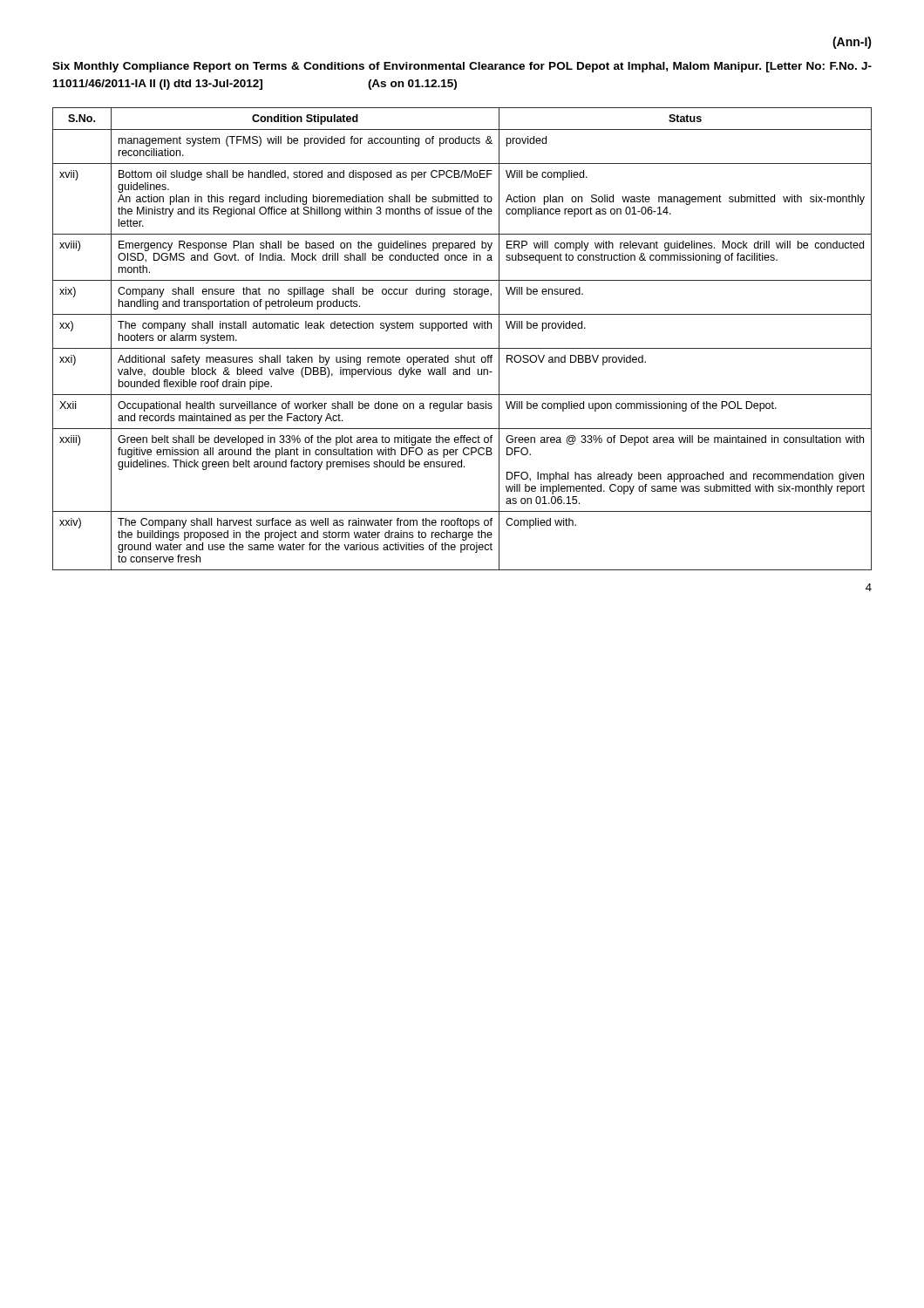
Task: Select the region starting "Six Monthly Compliance Report on Terms &"
Action: point(462,75)
